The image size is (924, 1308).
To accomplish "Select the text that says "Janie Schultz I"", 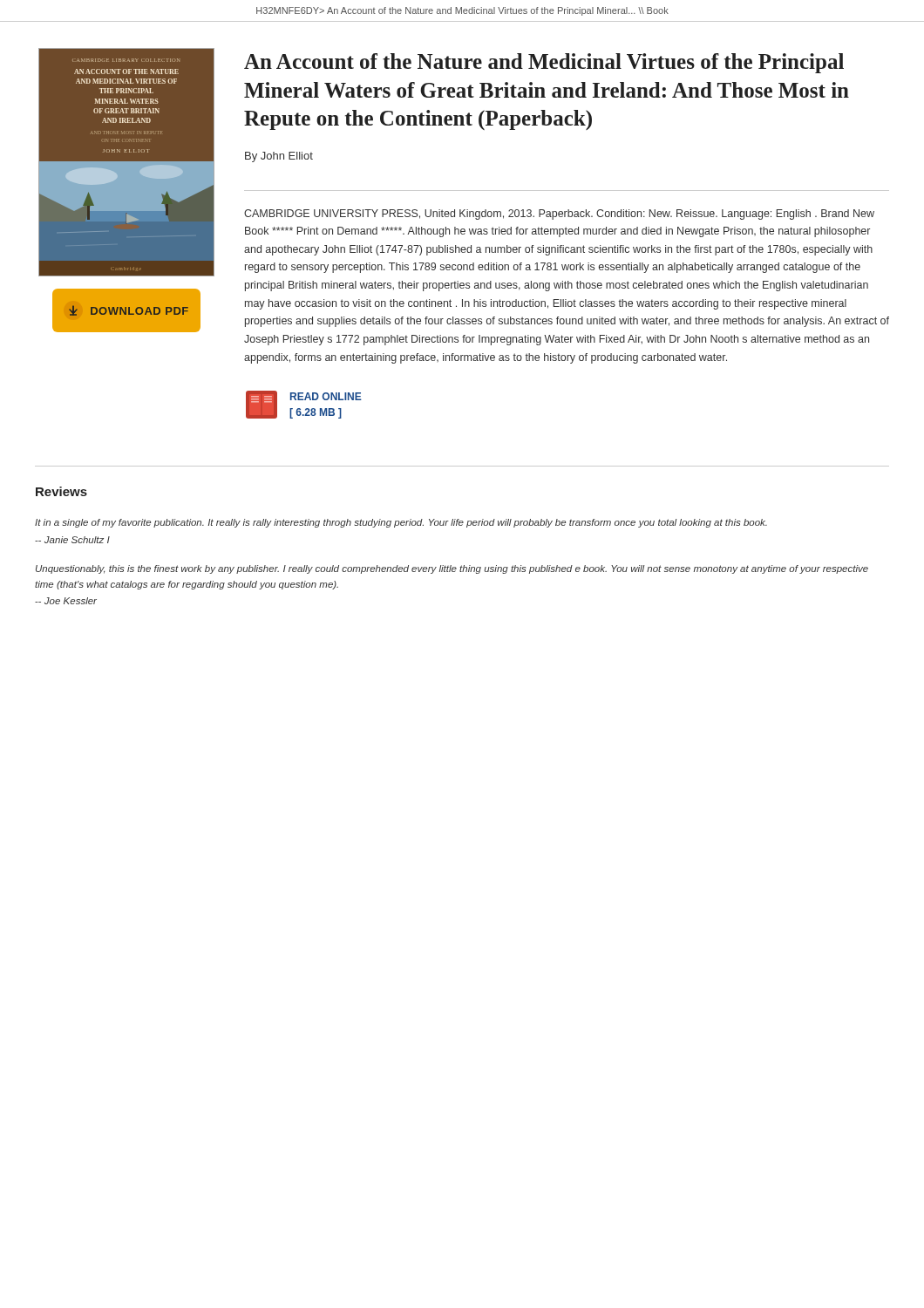I will point(72,539).
